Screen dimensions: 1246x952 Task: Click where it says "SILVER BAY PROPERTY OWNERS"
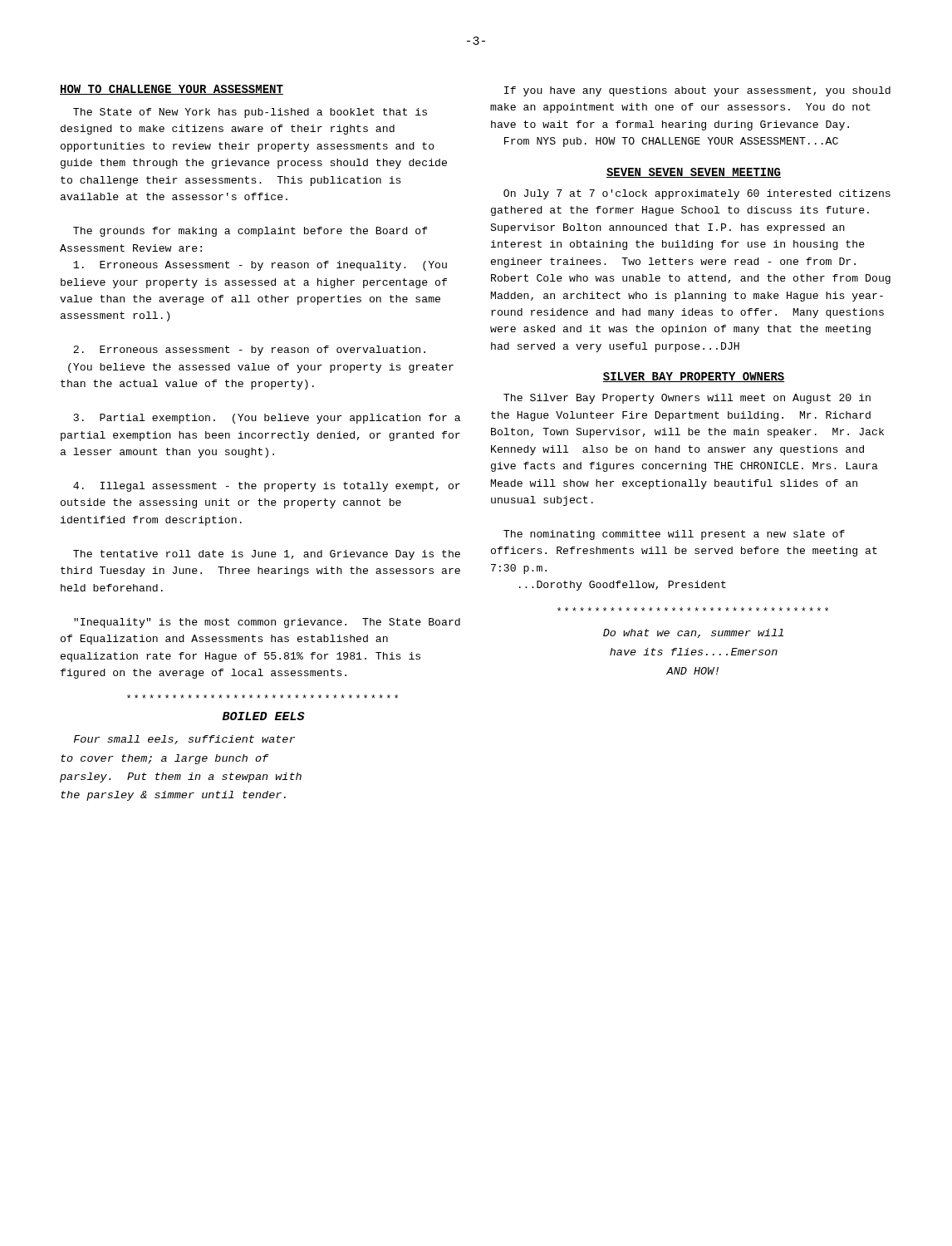click(x=694, y=377)
